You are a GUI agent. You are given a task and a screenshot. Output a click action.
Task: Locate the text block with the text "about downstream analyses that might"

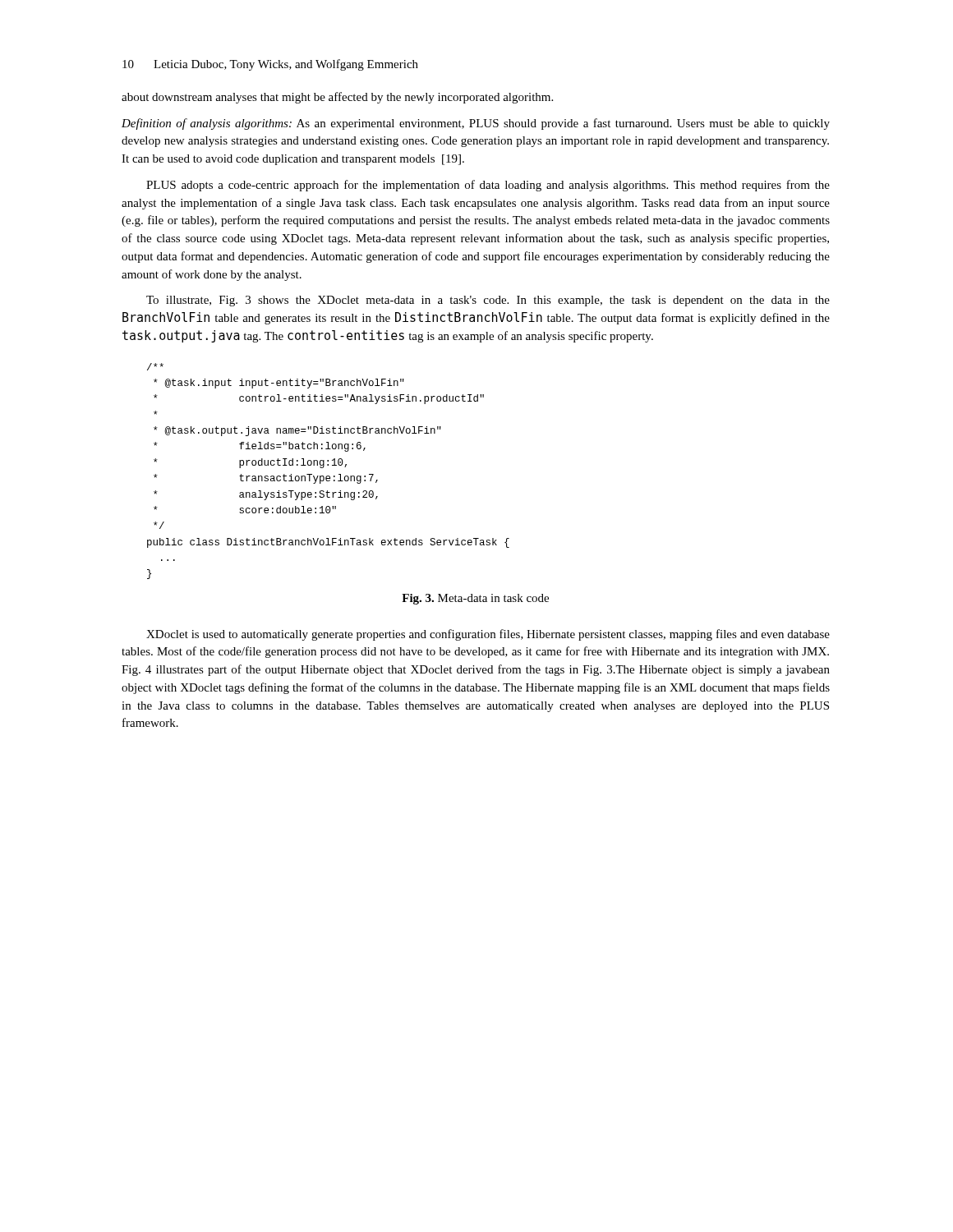click(x=476, y=217)
